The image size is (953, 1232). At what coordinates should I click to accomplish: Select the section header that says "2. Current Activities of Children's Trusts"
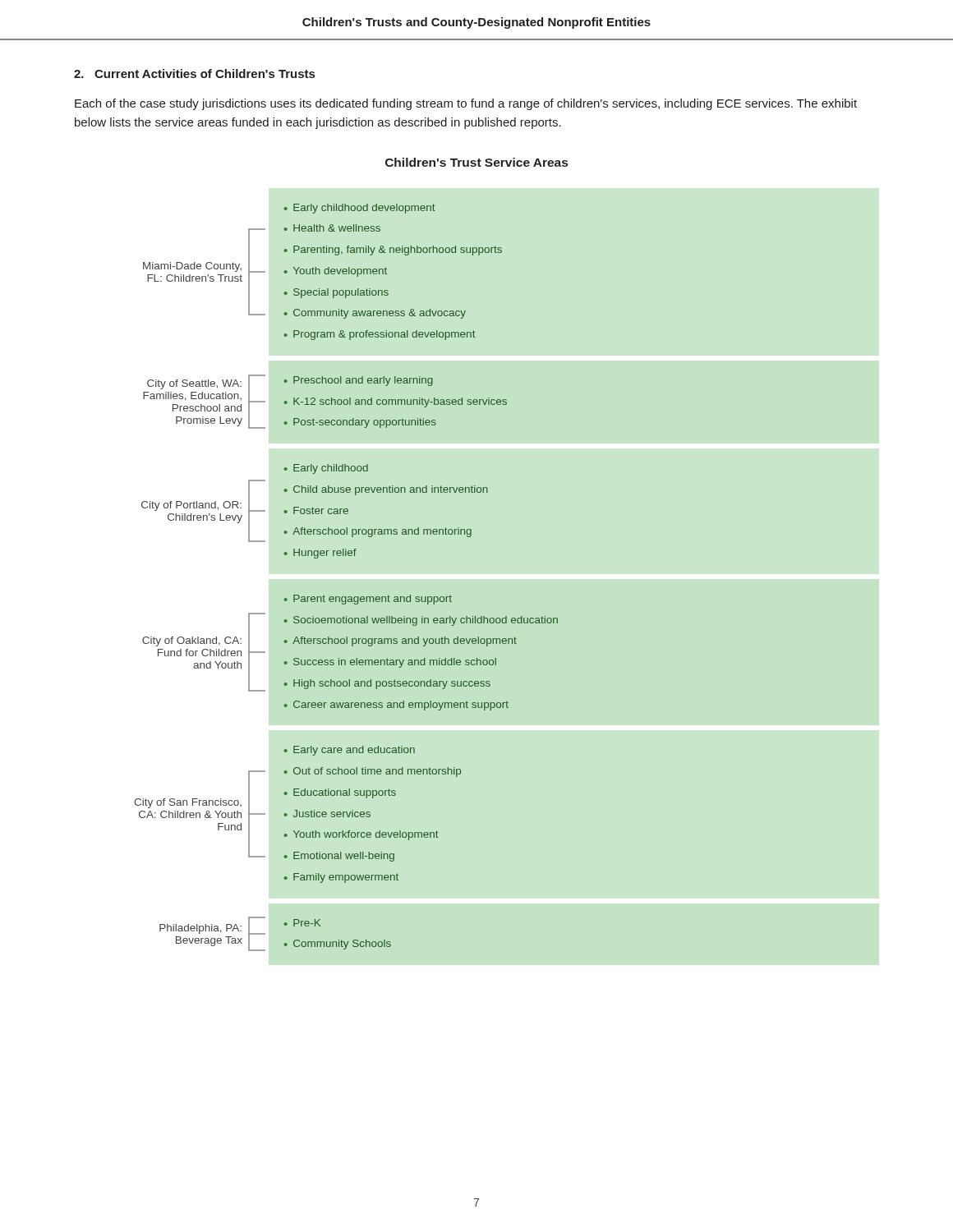pyautogui.click(x=195, y=73)
